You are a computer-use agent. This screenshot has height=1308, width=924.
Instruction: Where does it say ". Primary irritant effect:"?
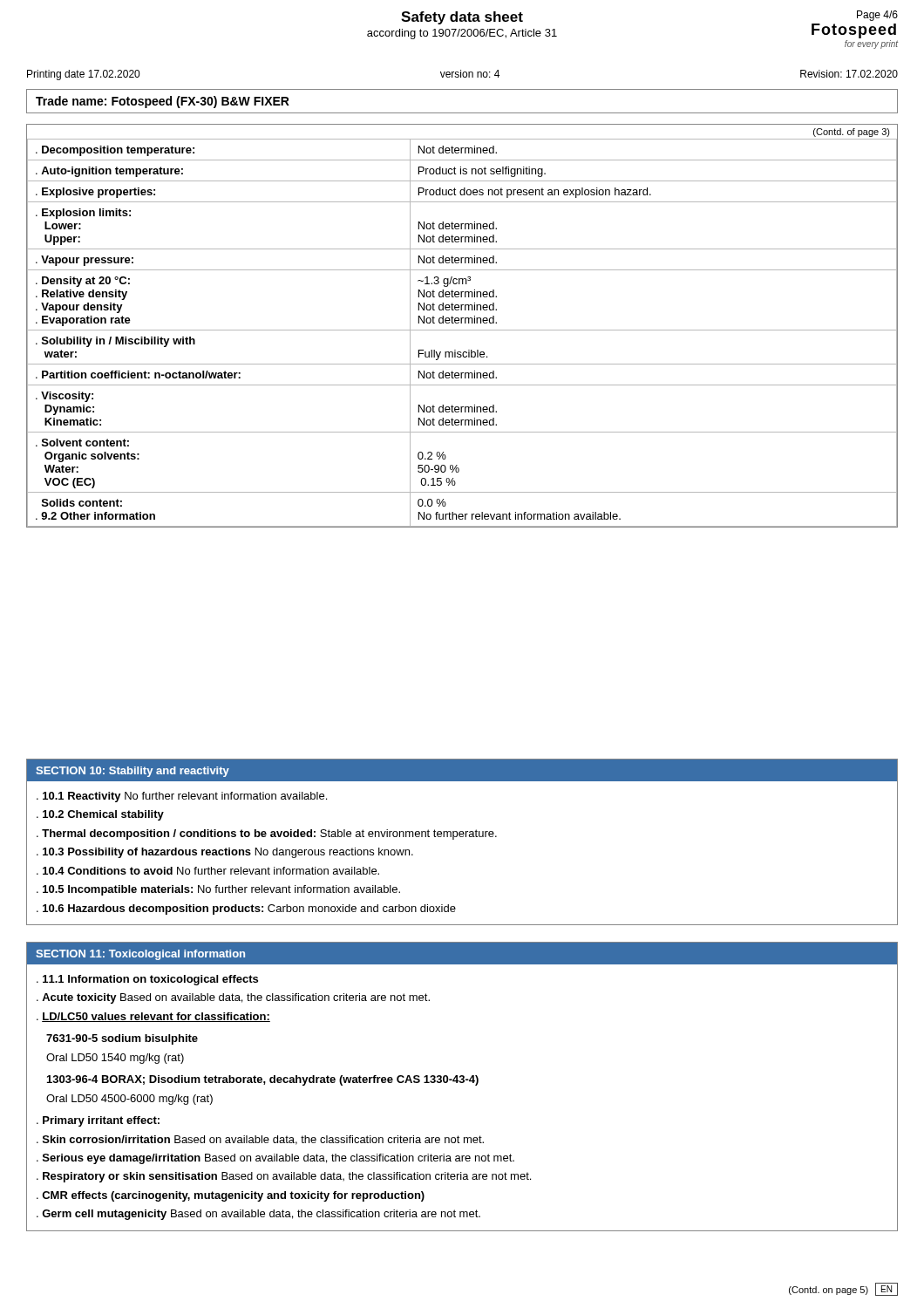coord(98,1120)
